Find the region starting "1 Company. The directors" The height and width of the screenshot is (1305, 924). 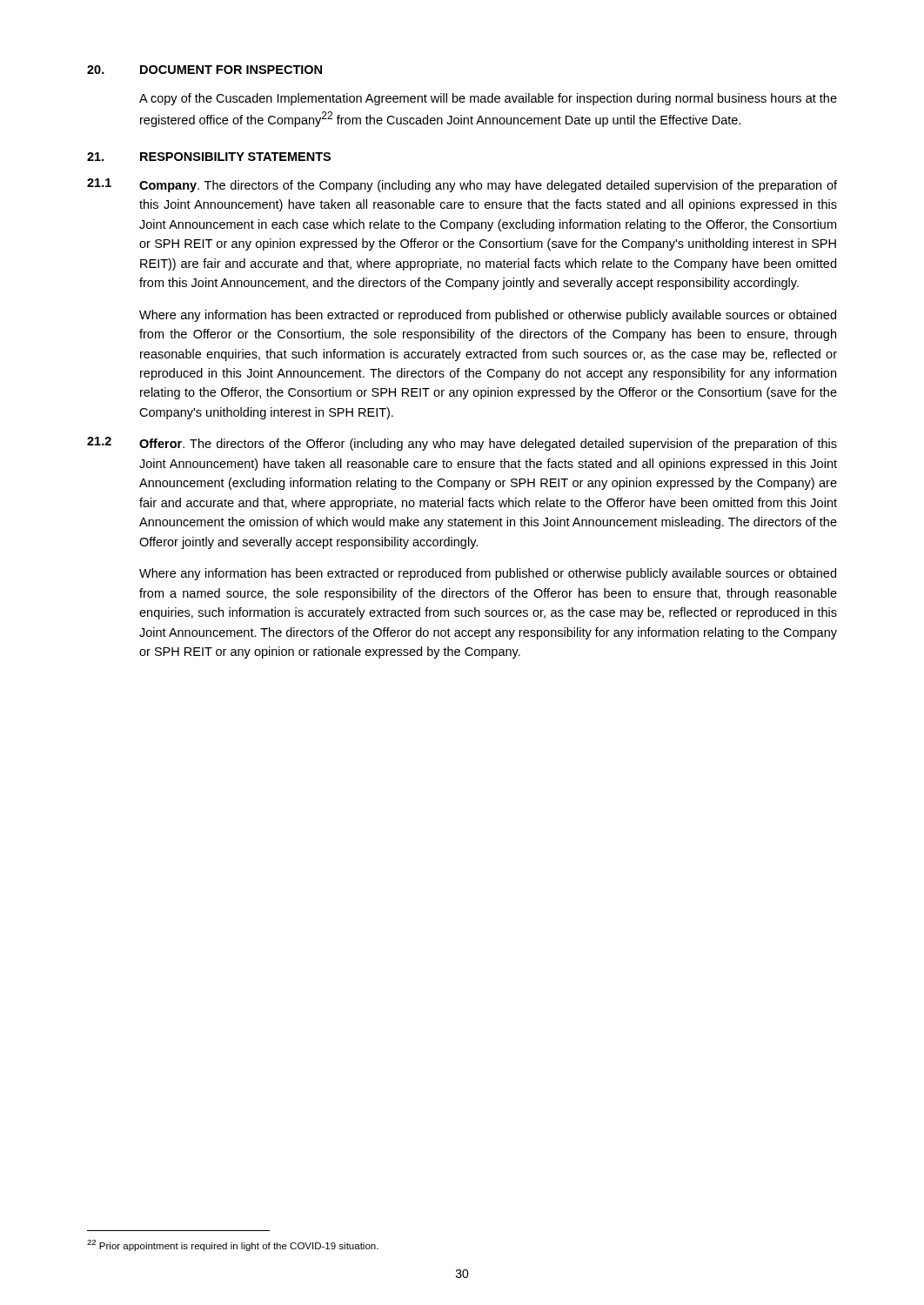462,234
